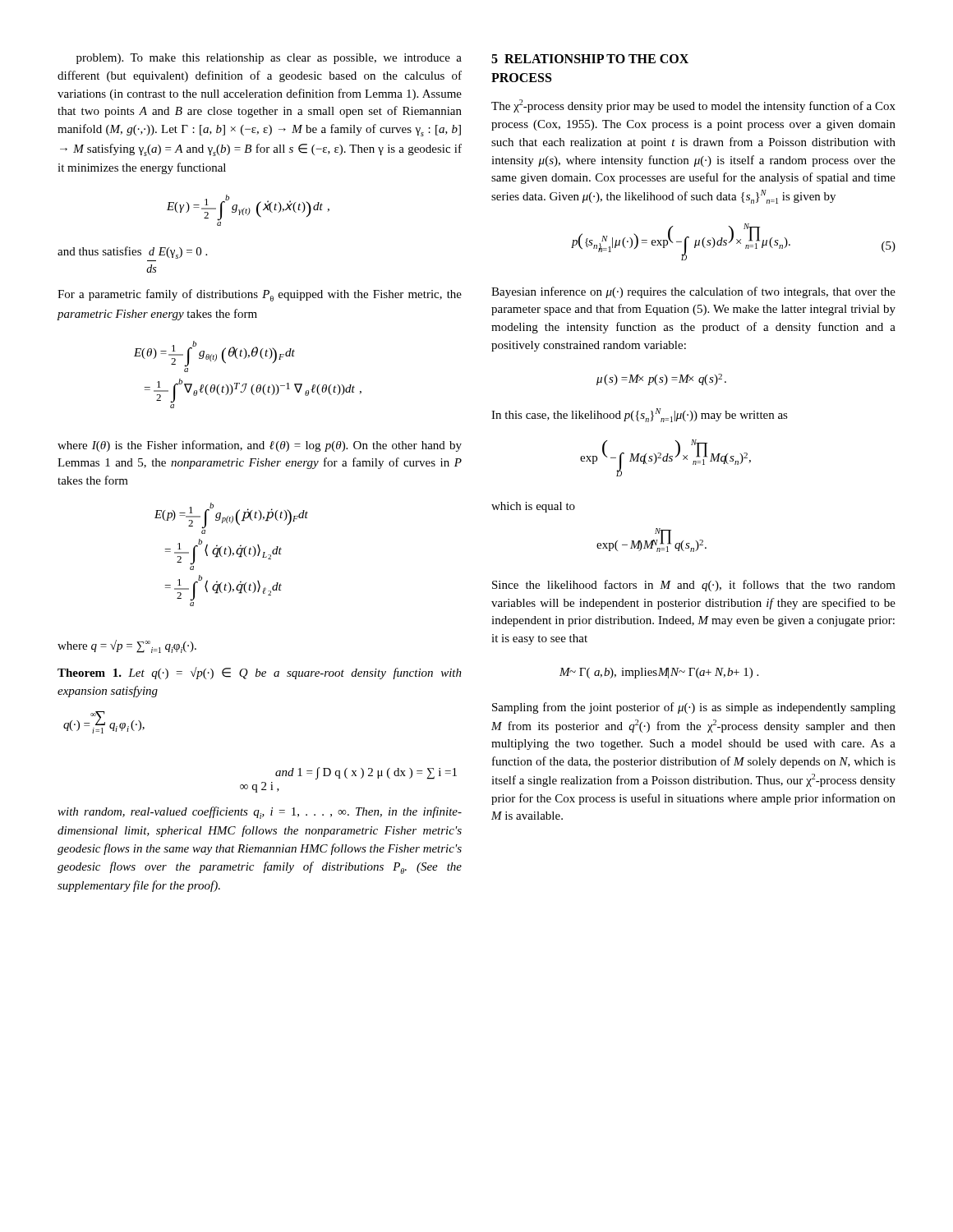Locate the block of text that opens with "problem). To make this relationship as clear"
Viewport: 953px width, 1232px height.
[260, 113]
